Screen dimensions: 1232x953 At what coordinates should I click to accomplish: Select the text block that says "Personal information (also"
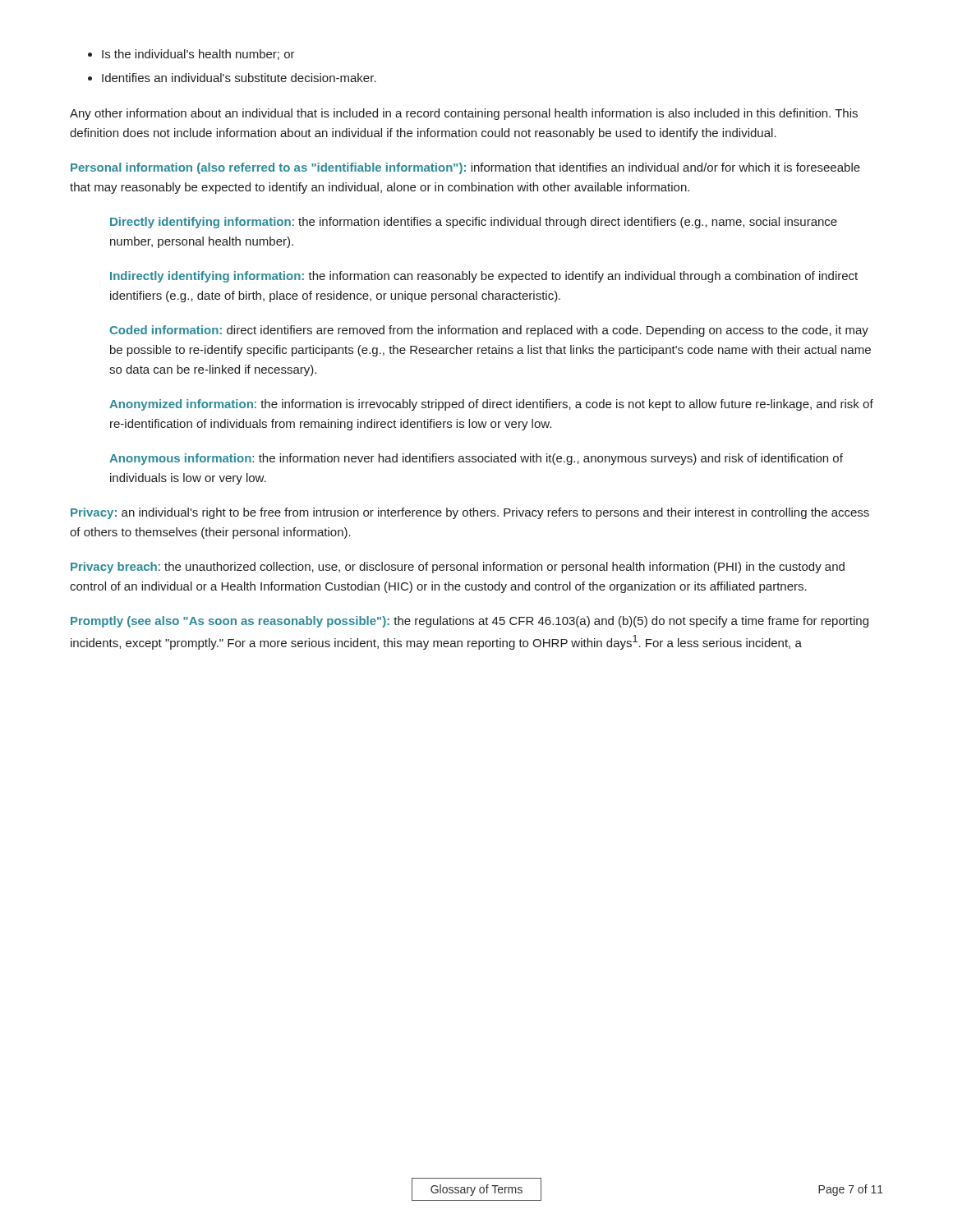(x=465, y=177)
